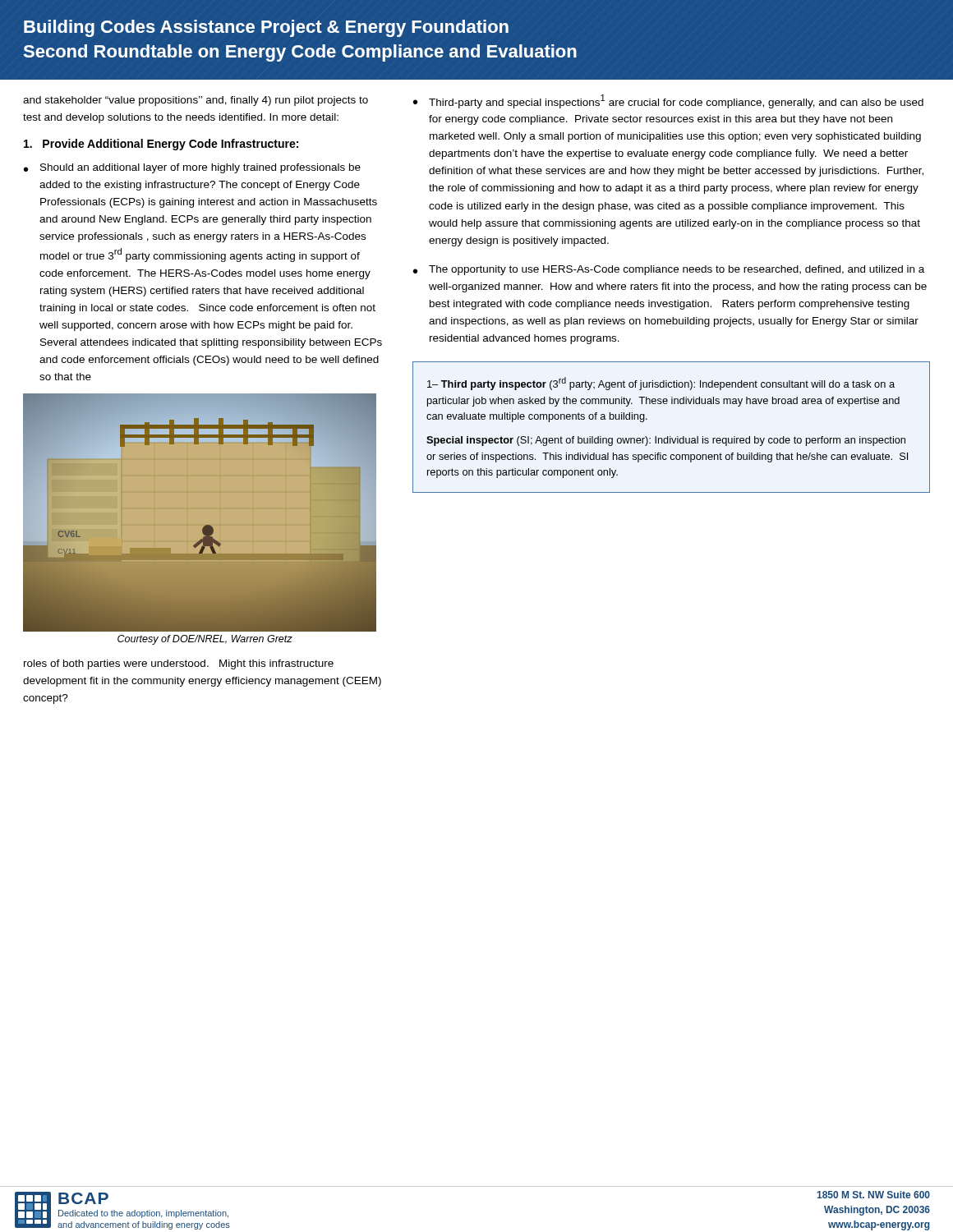
Task: Locate the block of text that opens with "• Should an"
Action: coord(205,272)
